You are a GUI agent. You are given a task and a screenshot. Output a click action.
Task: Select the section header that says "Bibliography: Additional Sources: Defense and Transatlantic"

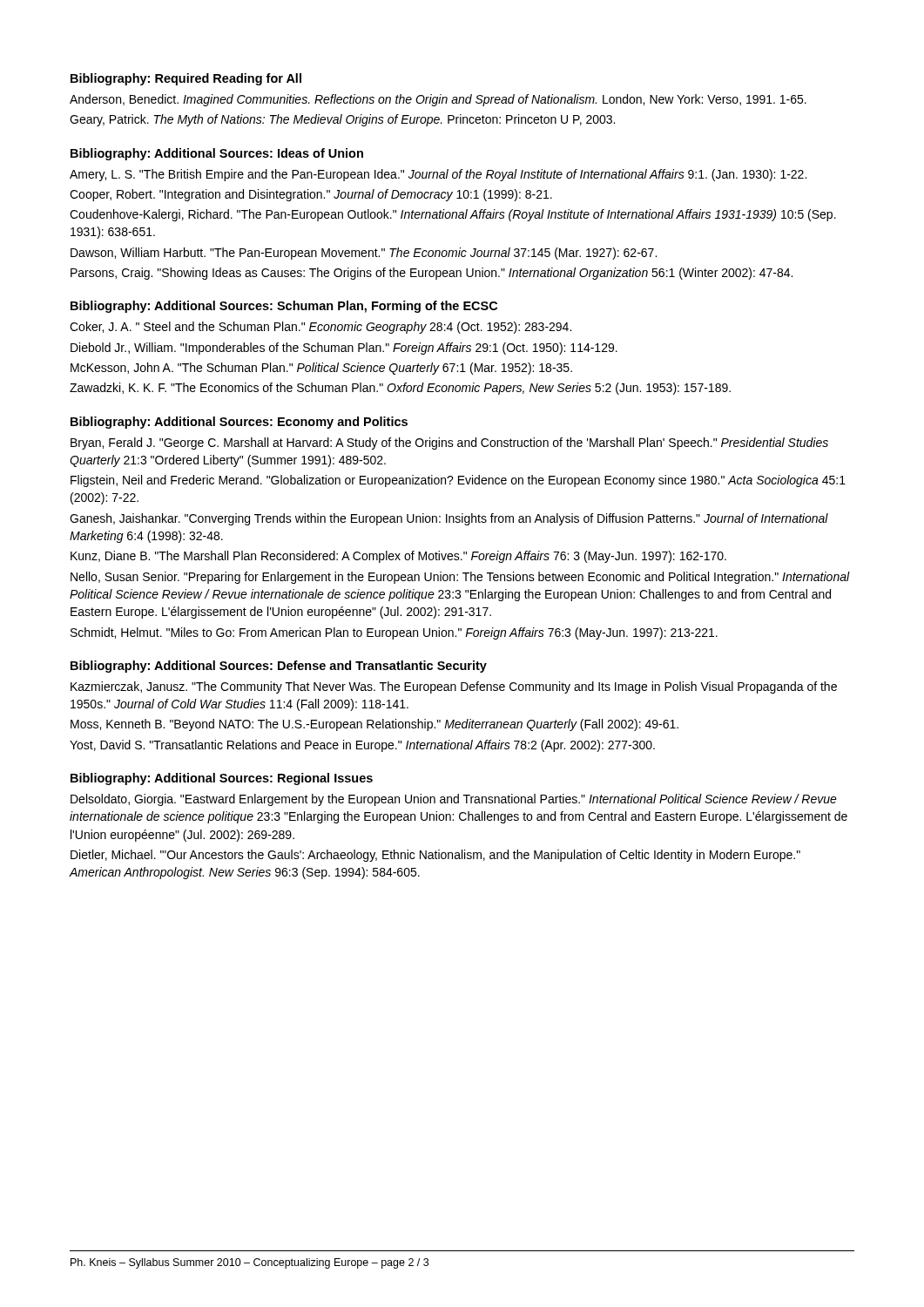coord(278,666)
